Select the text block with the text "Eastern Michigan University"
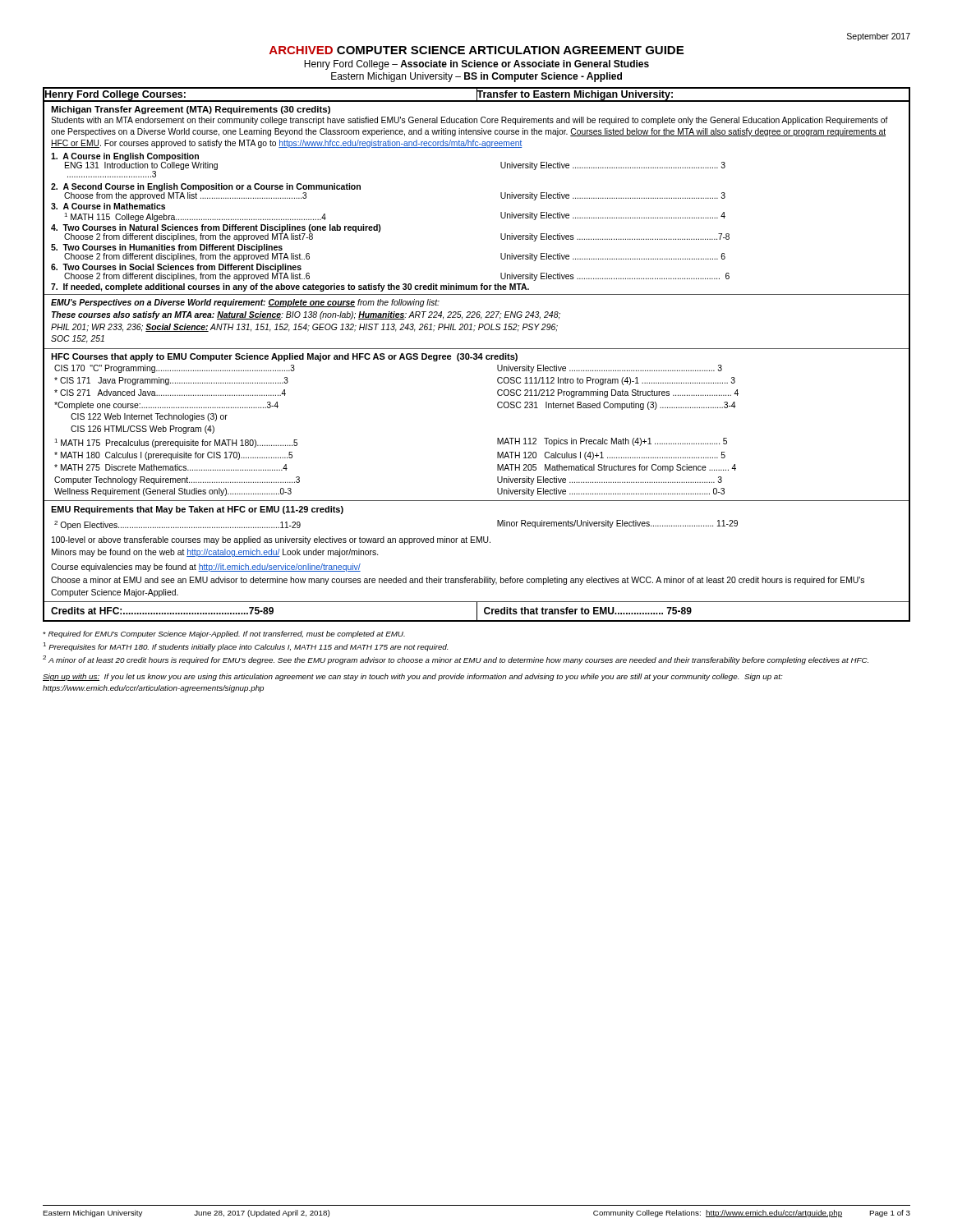 point(476,76)
